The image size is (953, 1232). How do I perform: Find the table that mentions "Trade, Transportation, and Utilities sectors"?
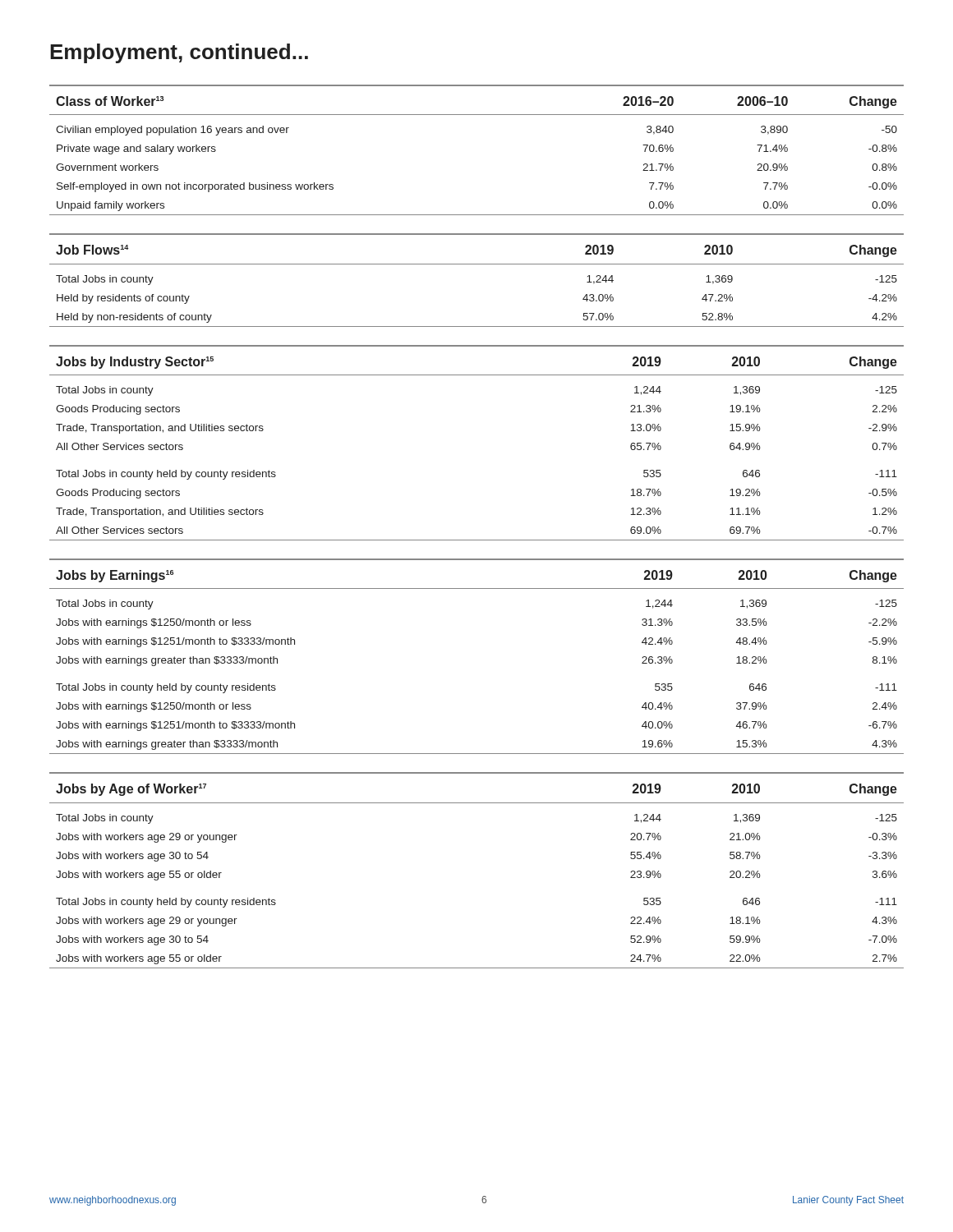476,443
